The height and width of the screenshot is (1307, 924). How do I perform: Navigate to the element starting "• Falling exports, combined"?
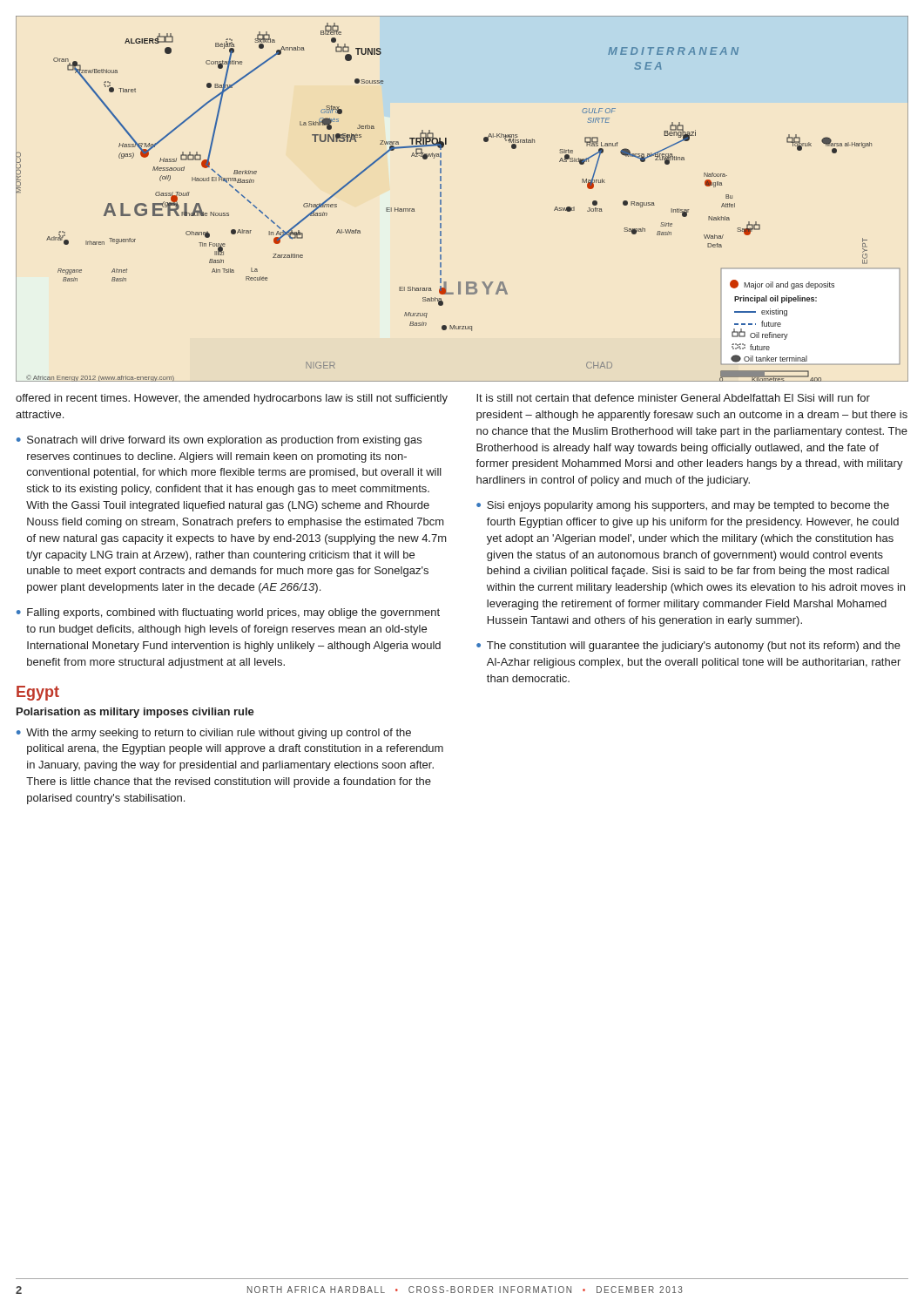[x=232, y=638]
